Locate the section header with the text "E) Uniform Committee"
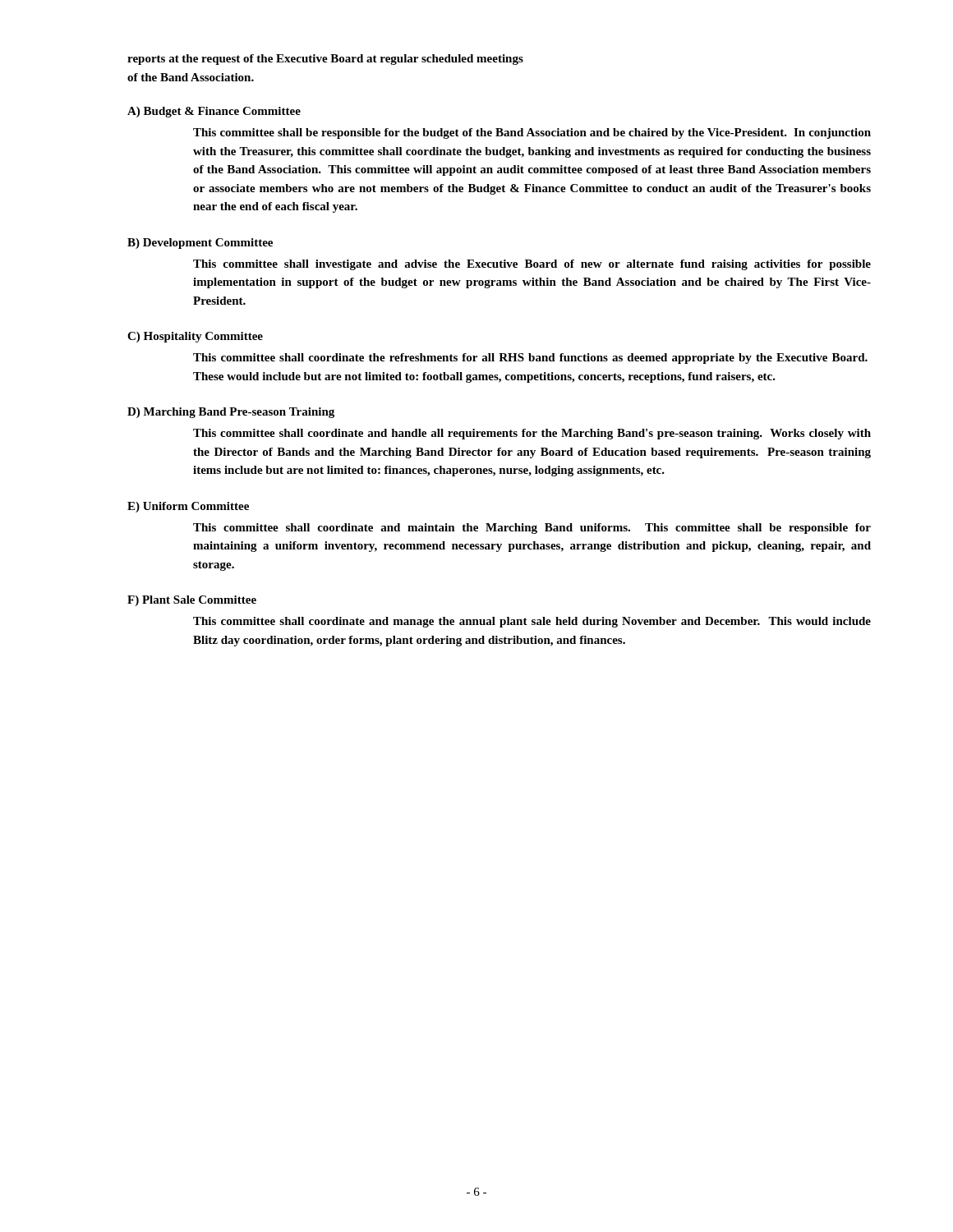The height and width of the screenshot is (1232, 953). click(188, 506)
